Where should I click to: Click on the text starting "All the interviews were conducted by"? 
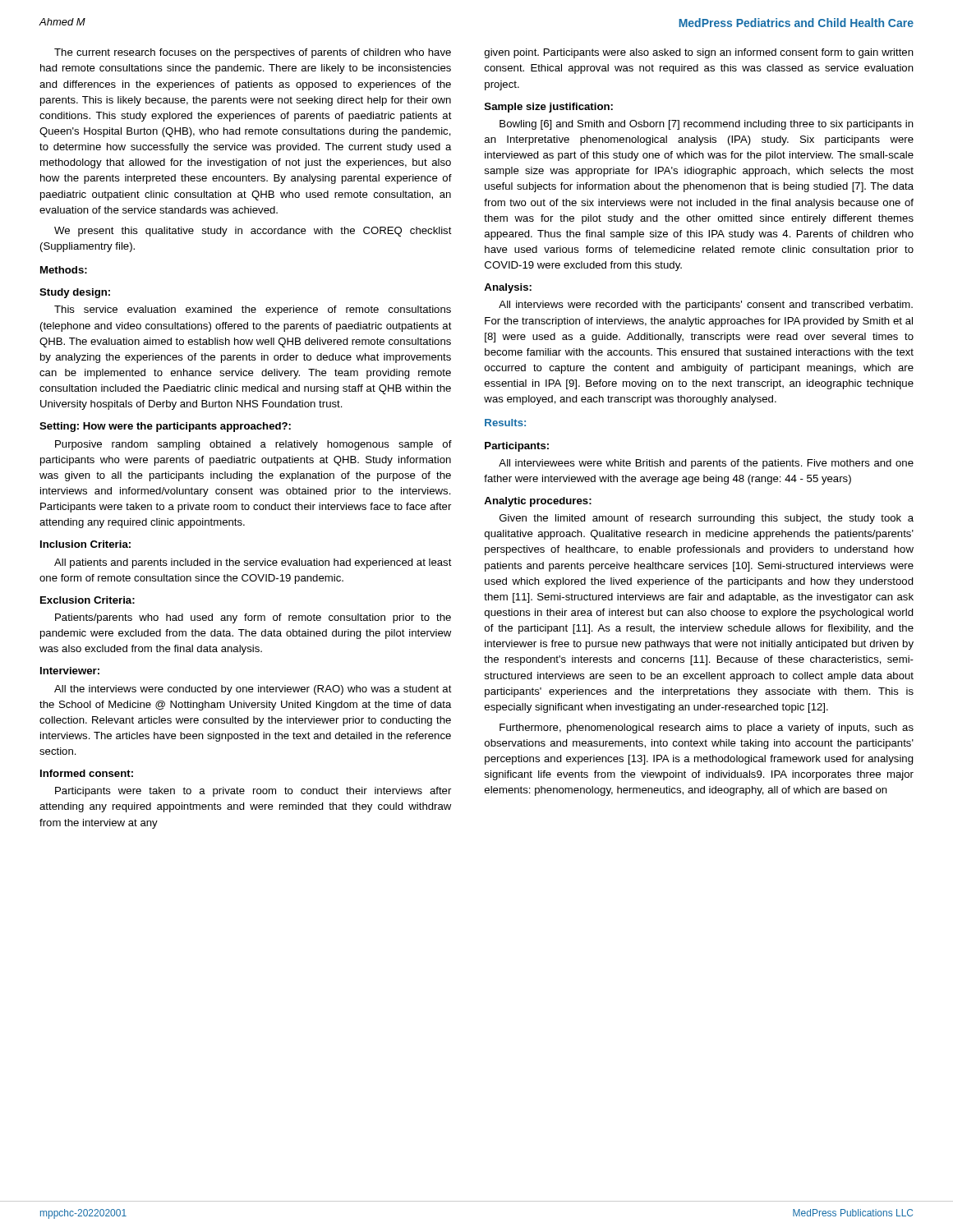(x=245, y=720)
